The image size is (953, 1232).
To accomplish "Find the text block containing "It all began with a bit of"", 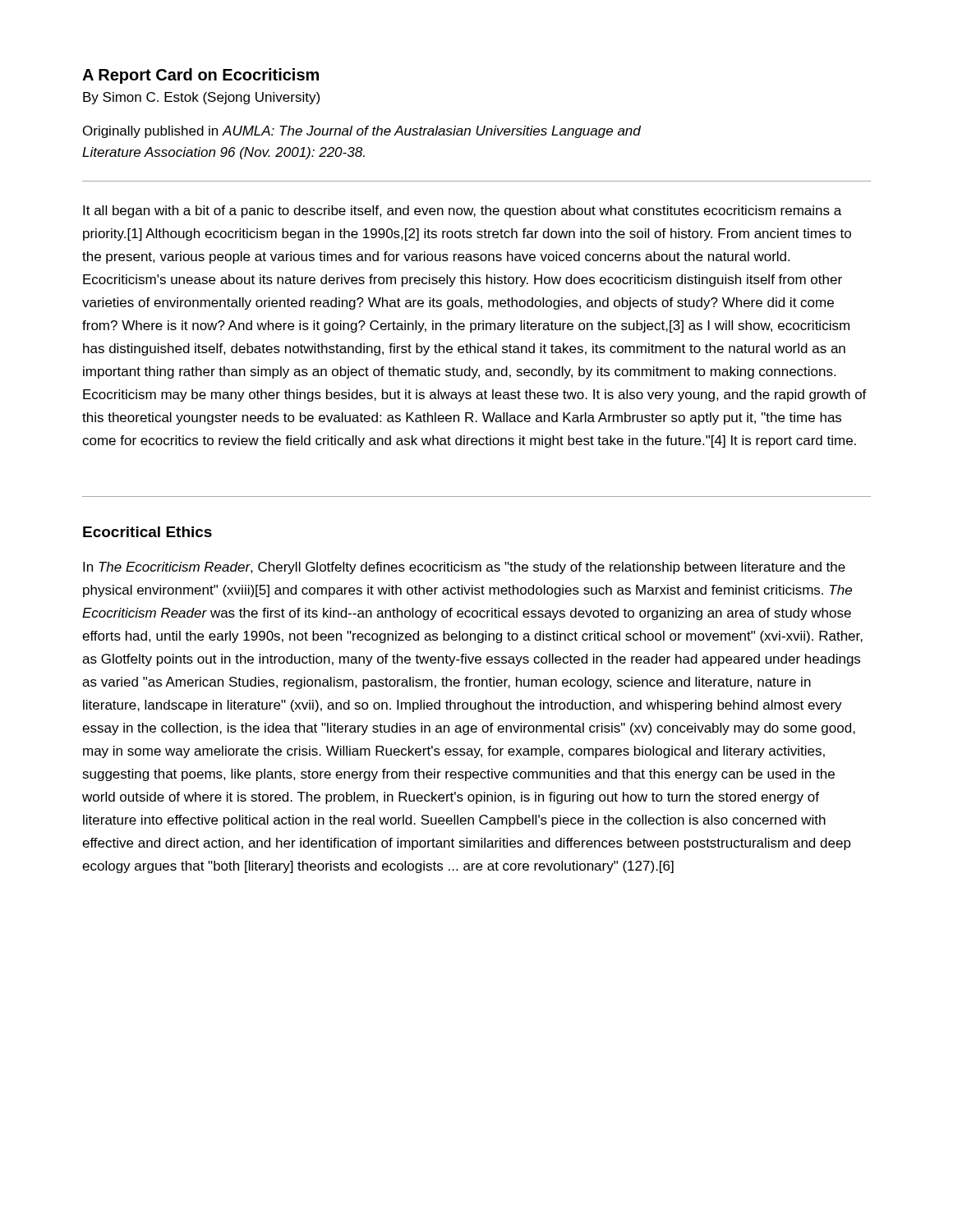I will tap(476, 326).
